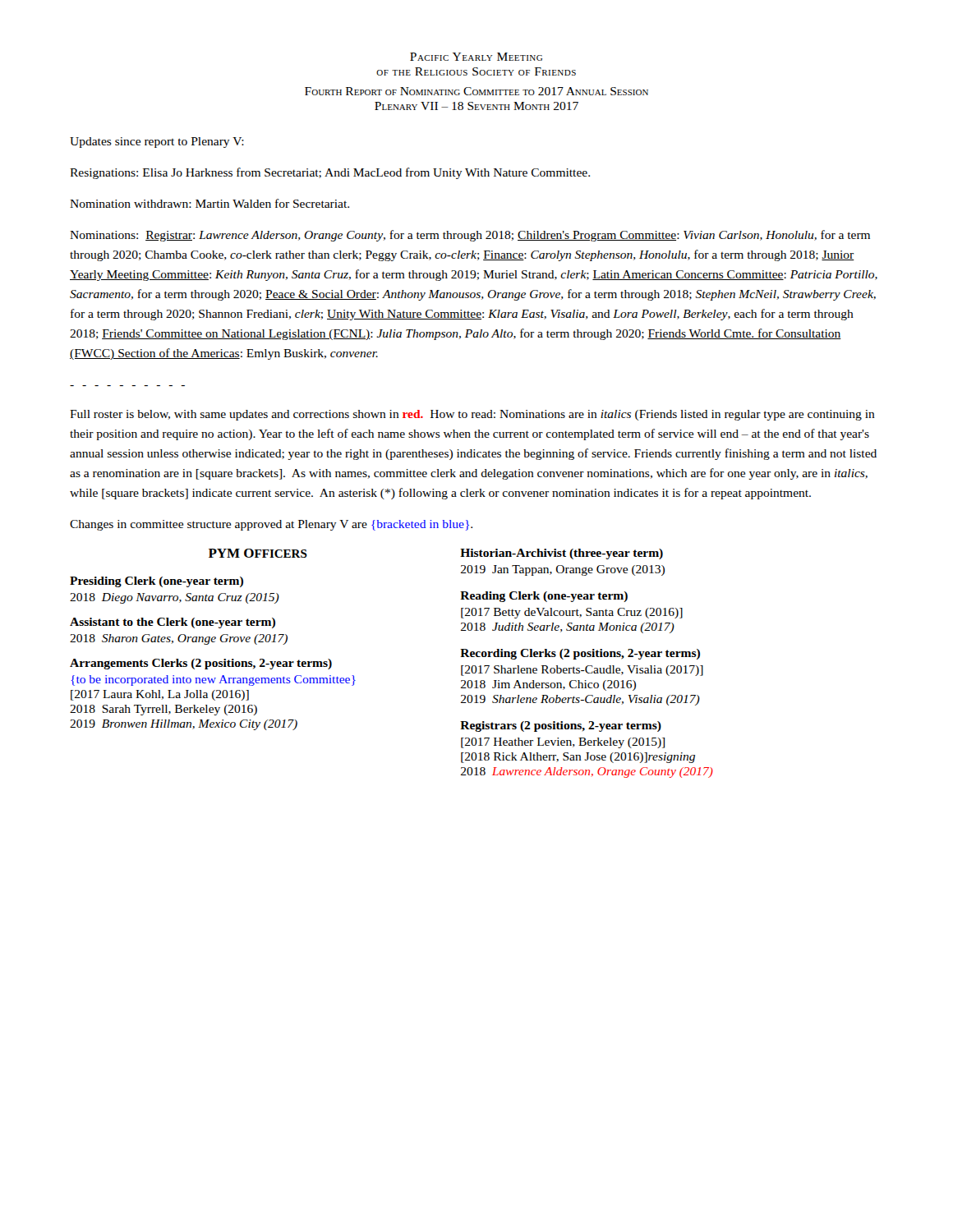Locate the text block that reads "Reading Clerk (one-year term) [2017"
953x1232 pixels.
[672, 611]
